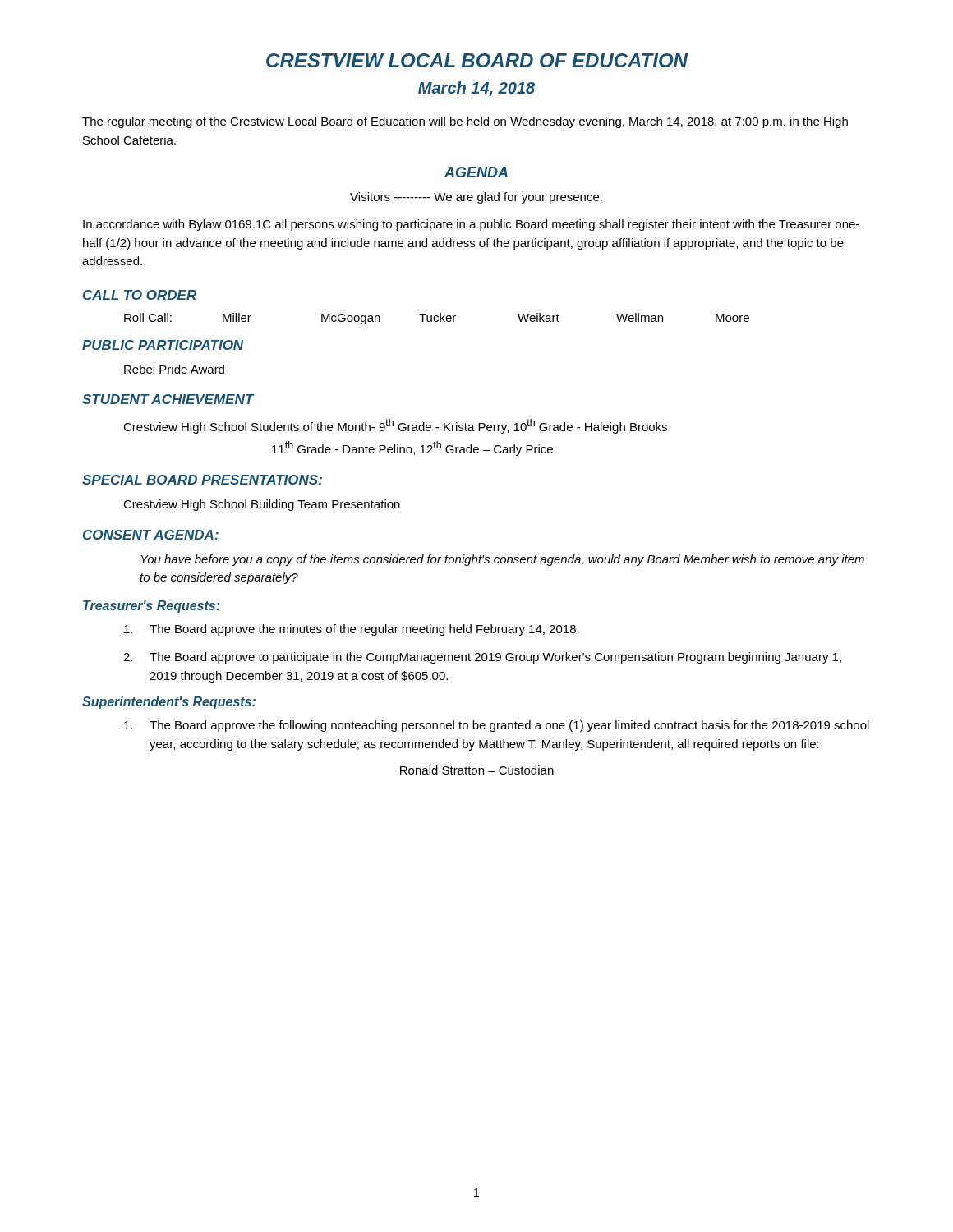Navigate to the element starting "Crestview High School Students"
The height and width of the screenshot is (1232, 953).
tap(395, 437)
